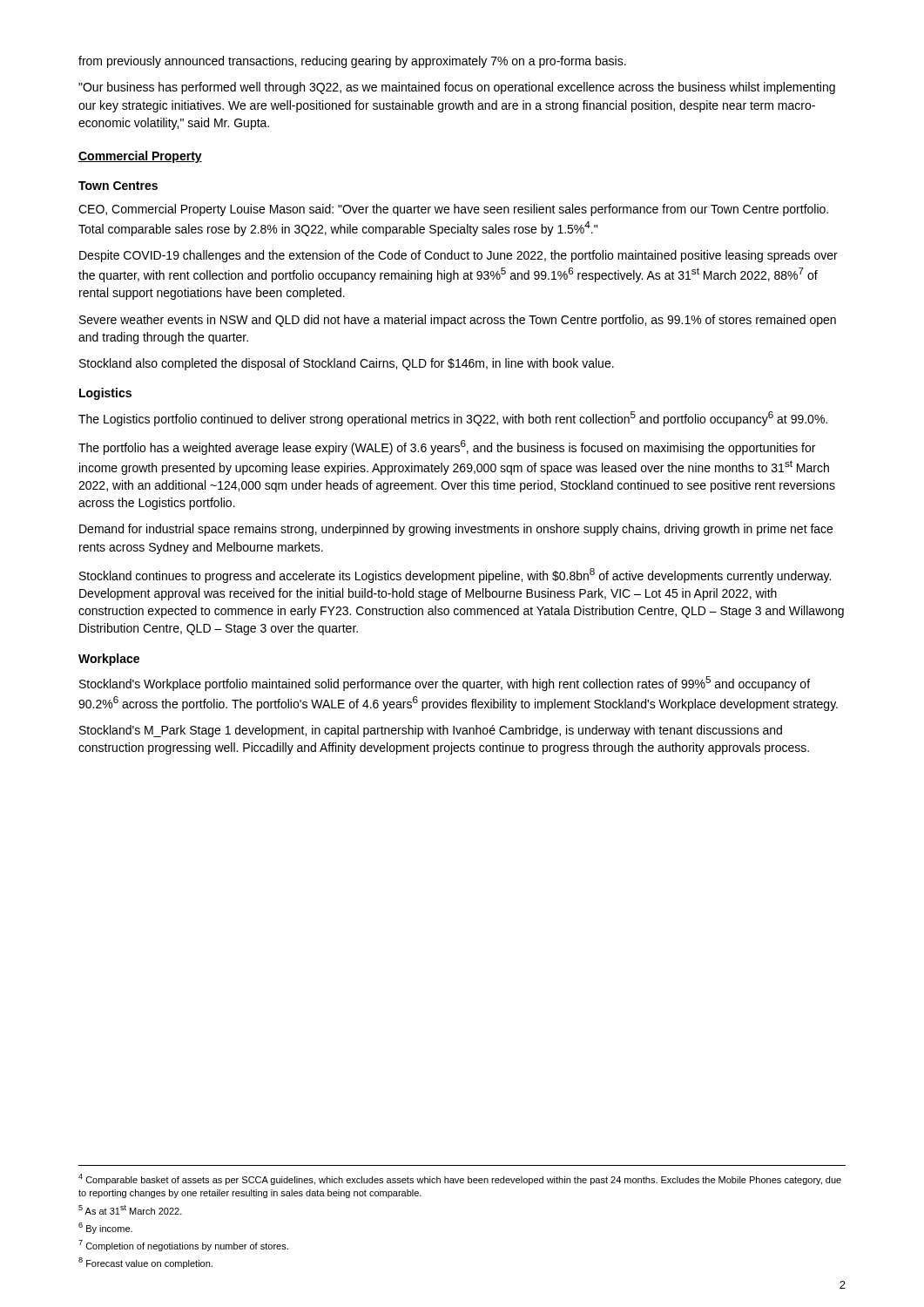This screenshot has width=924, height=1307.
Task: Click on the text block that says "Stockland continues to progress and accelerate"
Action: coord(462,601)
